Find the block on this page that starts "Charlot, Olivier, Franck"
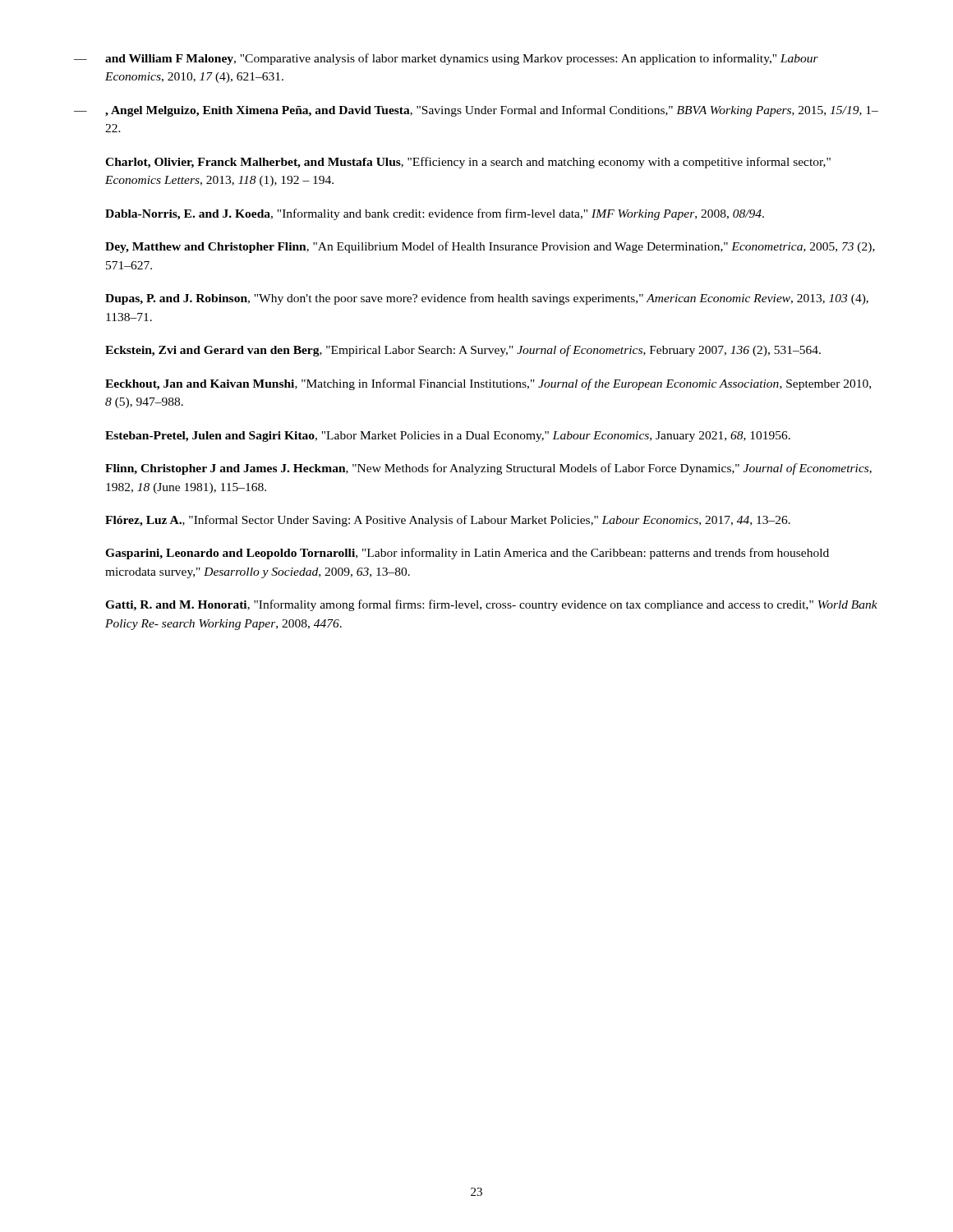Screen dimensions: 1232x953 (476, 171)
